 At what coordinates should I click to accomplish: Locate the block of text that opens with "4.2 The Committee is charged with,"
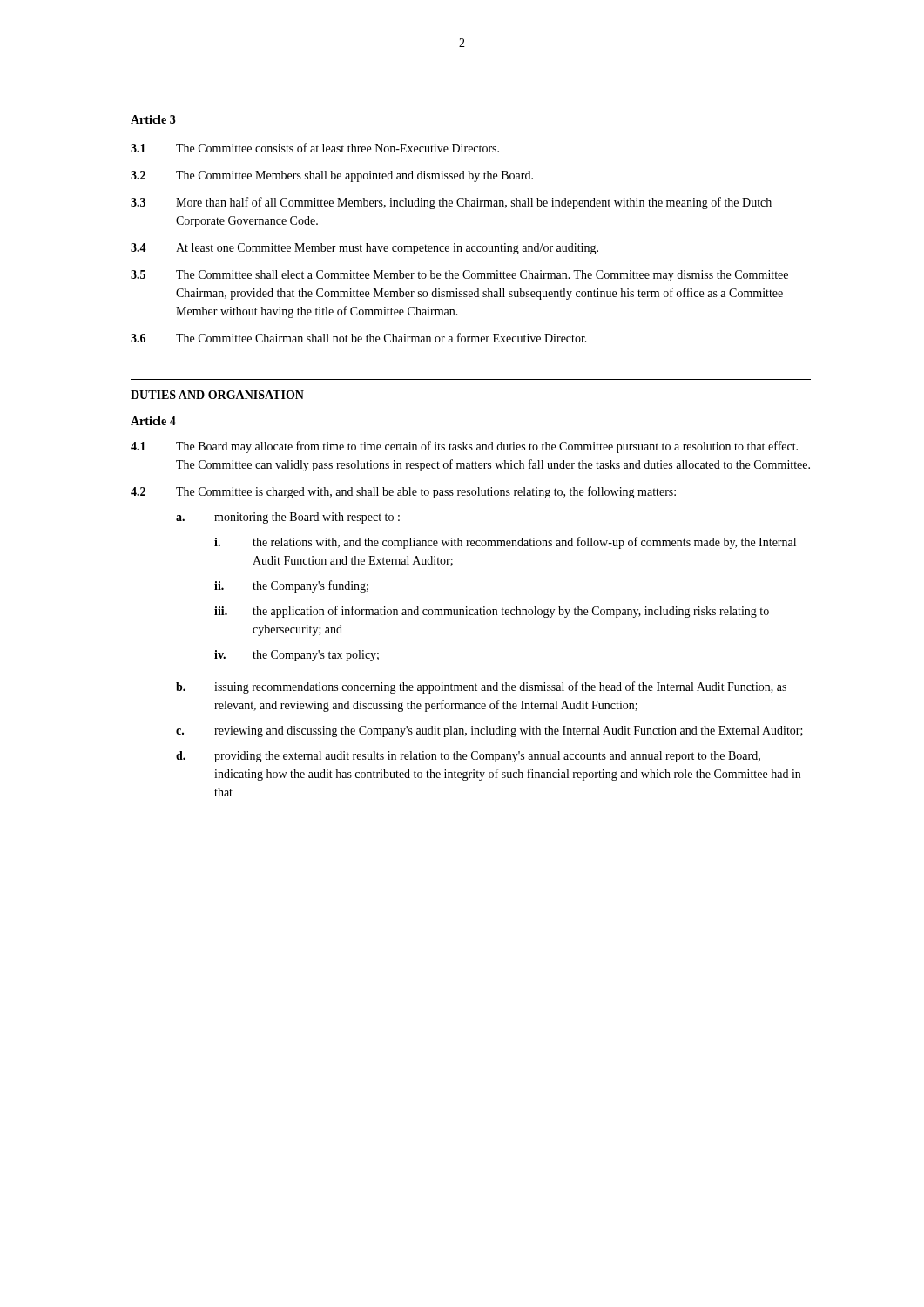coord(403,492)
